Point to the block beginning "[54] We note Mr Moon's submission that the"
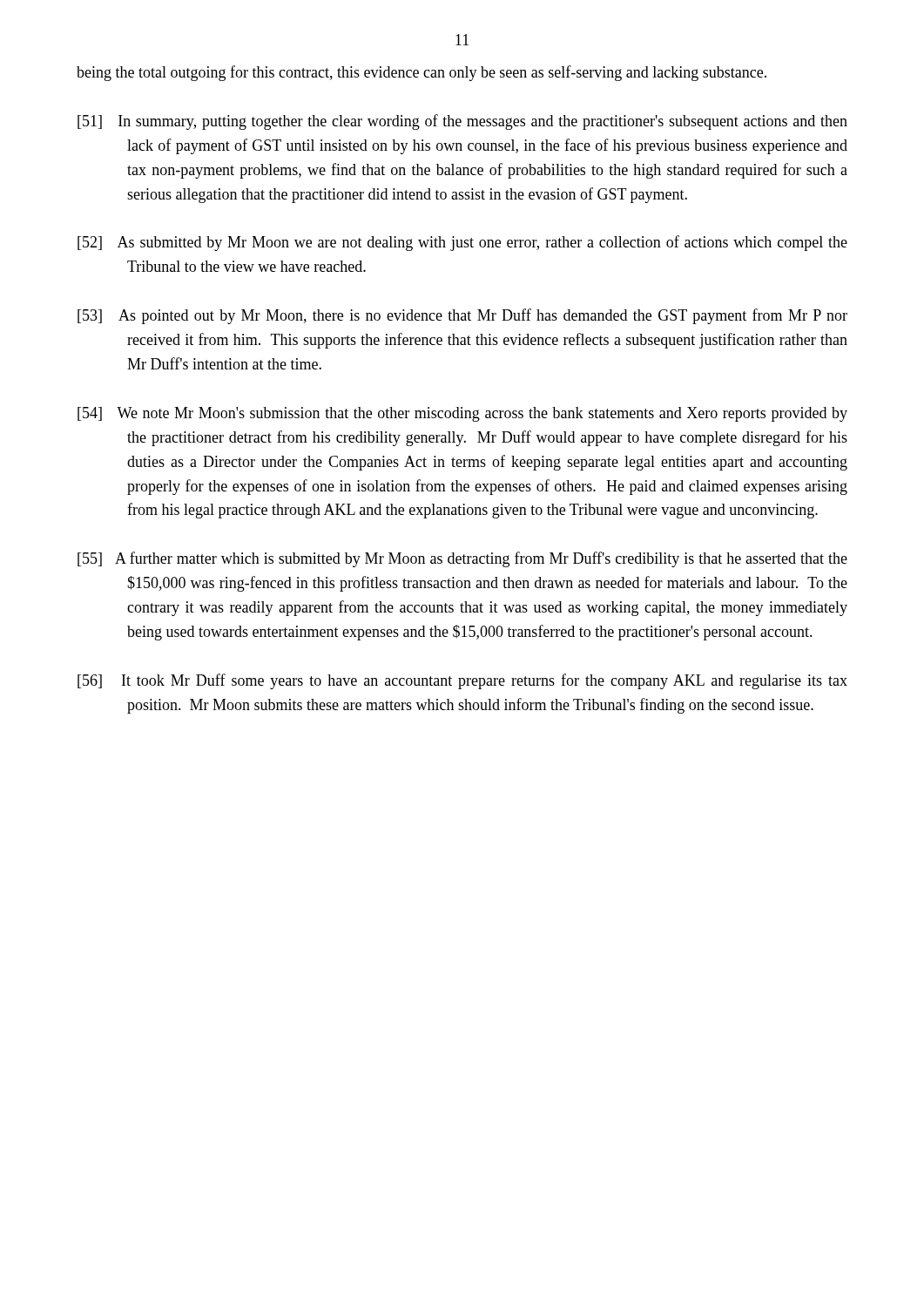The height and width of the screenshot is (1307, 924). coord(462,462)
